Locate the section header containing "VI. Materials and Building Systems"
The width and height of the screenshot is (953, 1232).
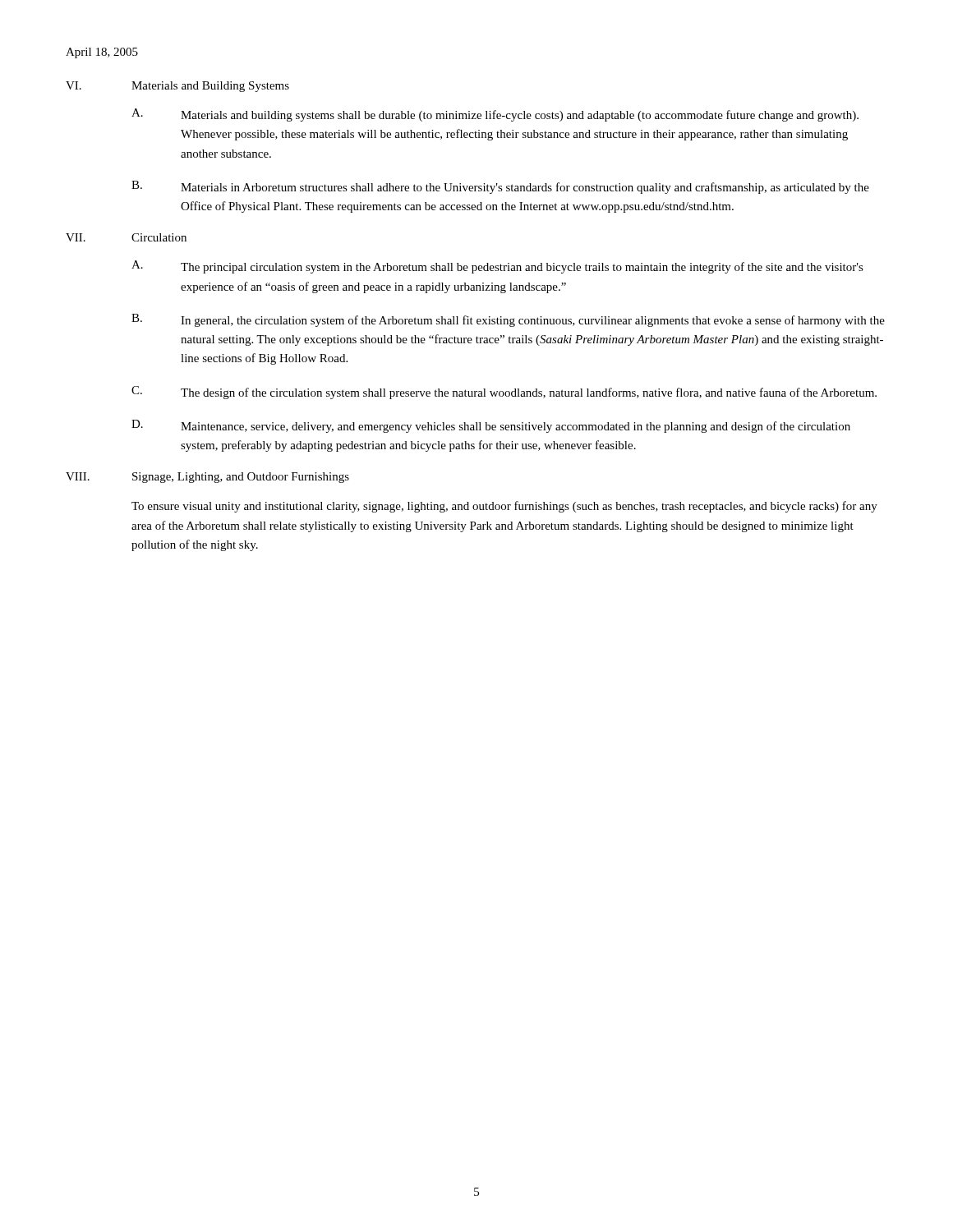coord(177,86)
